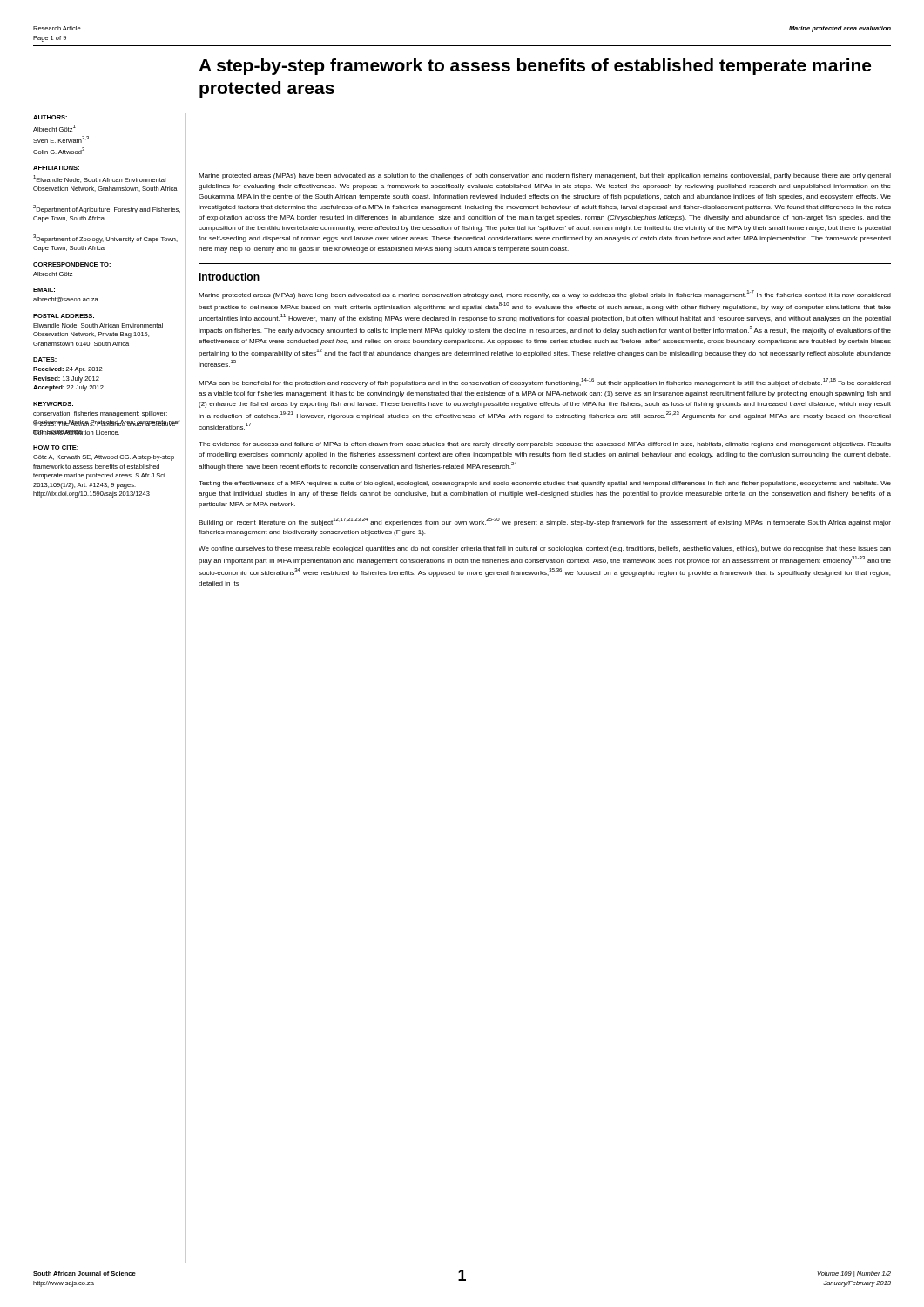Image resolution: width=924 pixels, height=1307 pixels.
Task: Select the text starting "HOW TO CITE:"
Action: point(56,447)
